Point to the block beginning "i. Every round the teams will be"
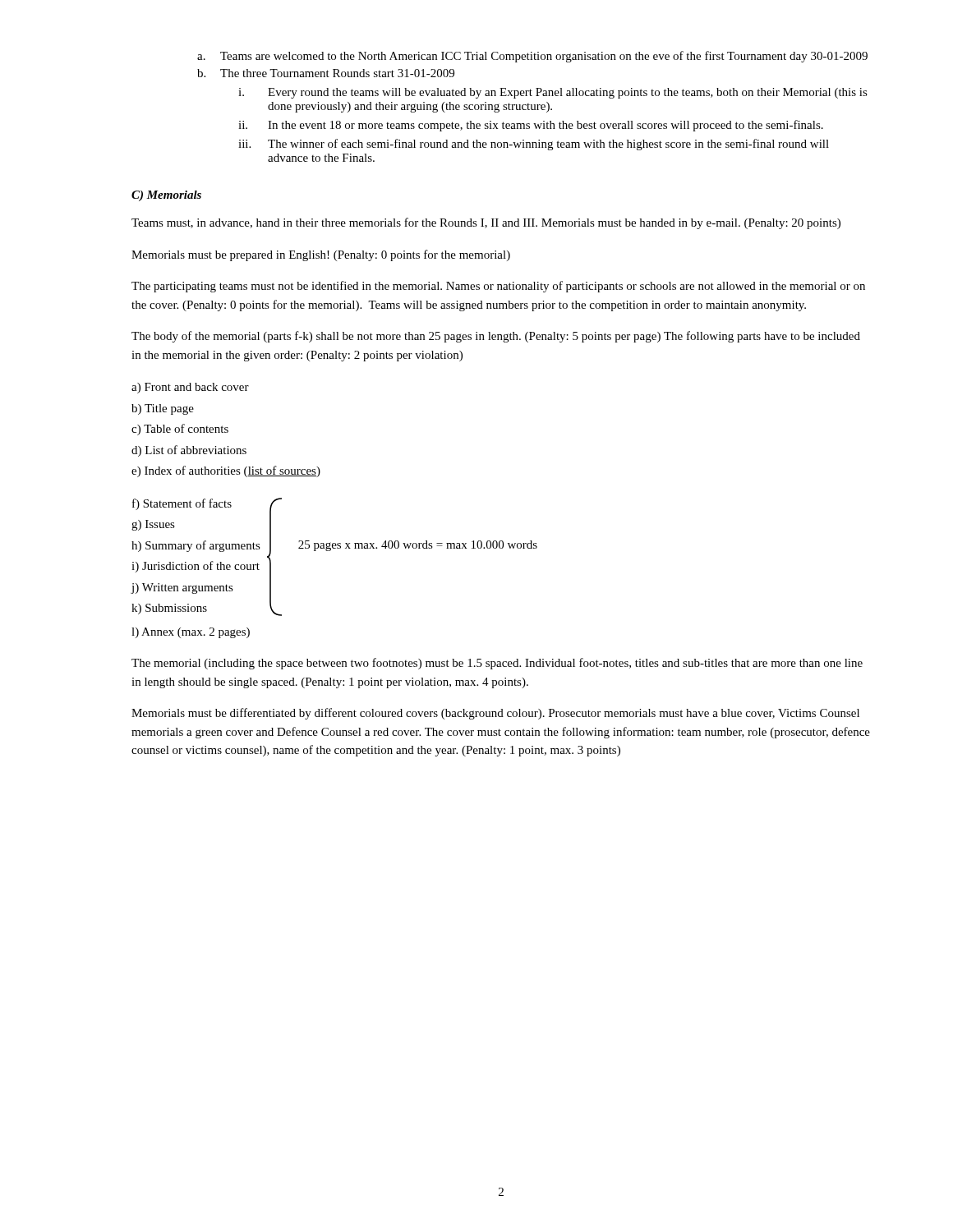Viewport: 953px width, 1232px height. [x=555, y=99]
